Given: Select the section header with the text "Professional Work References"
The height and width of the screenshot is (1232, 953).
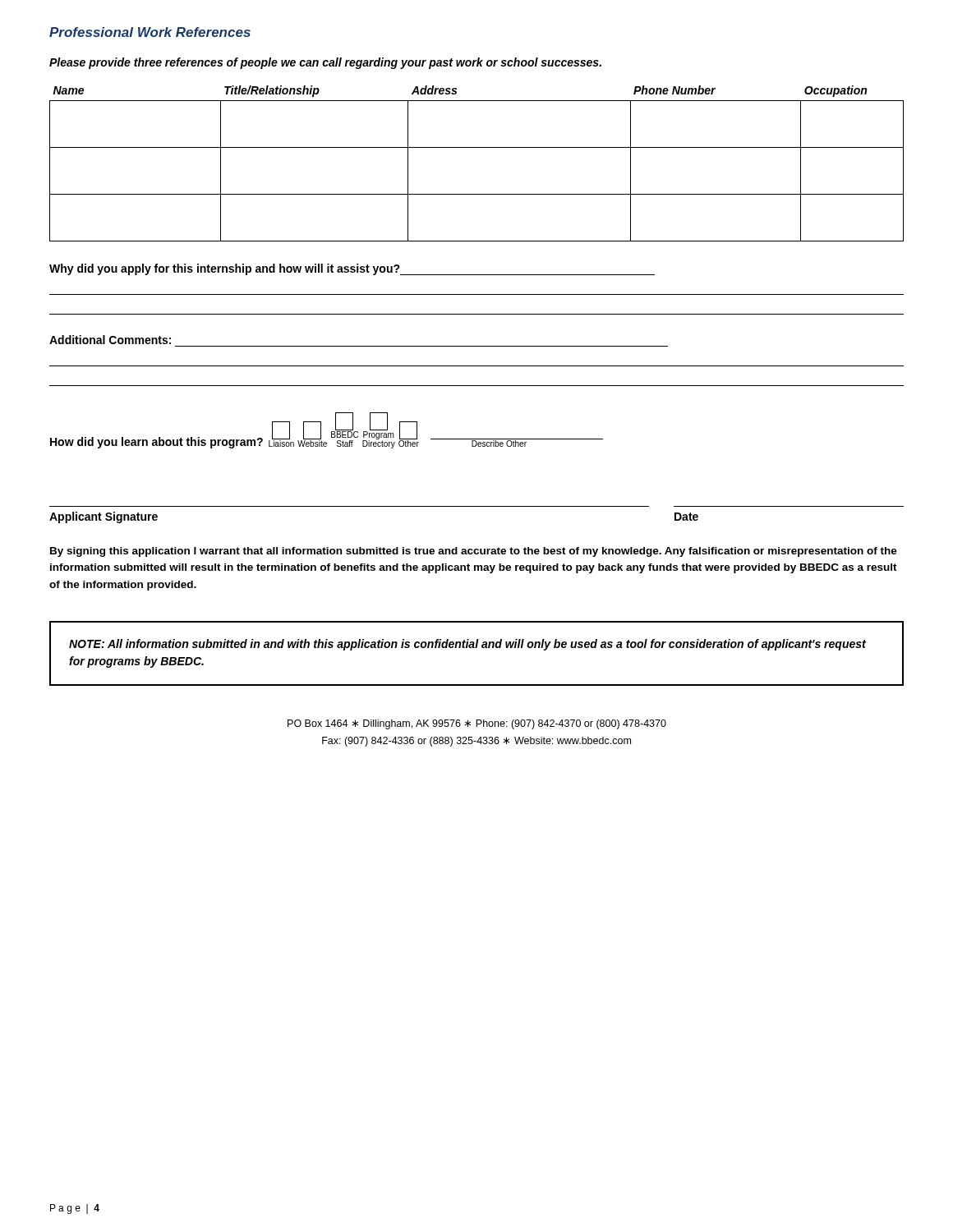Looking at the screenshot, I should [x=150, y=32].
